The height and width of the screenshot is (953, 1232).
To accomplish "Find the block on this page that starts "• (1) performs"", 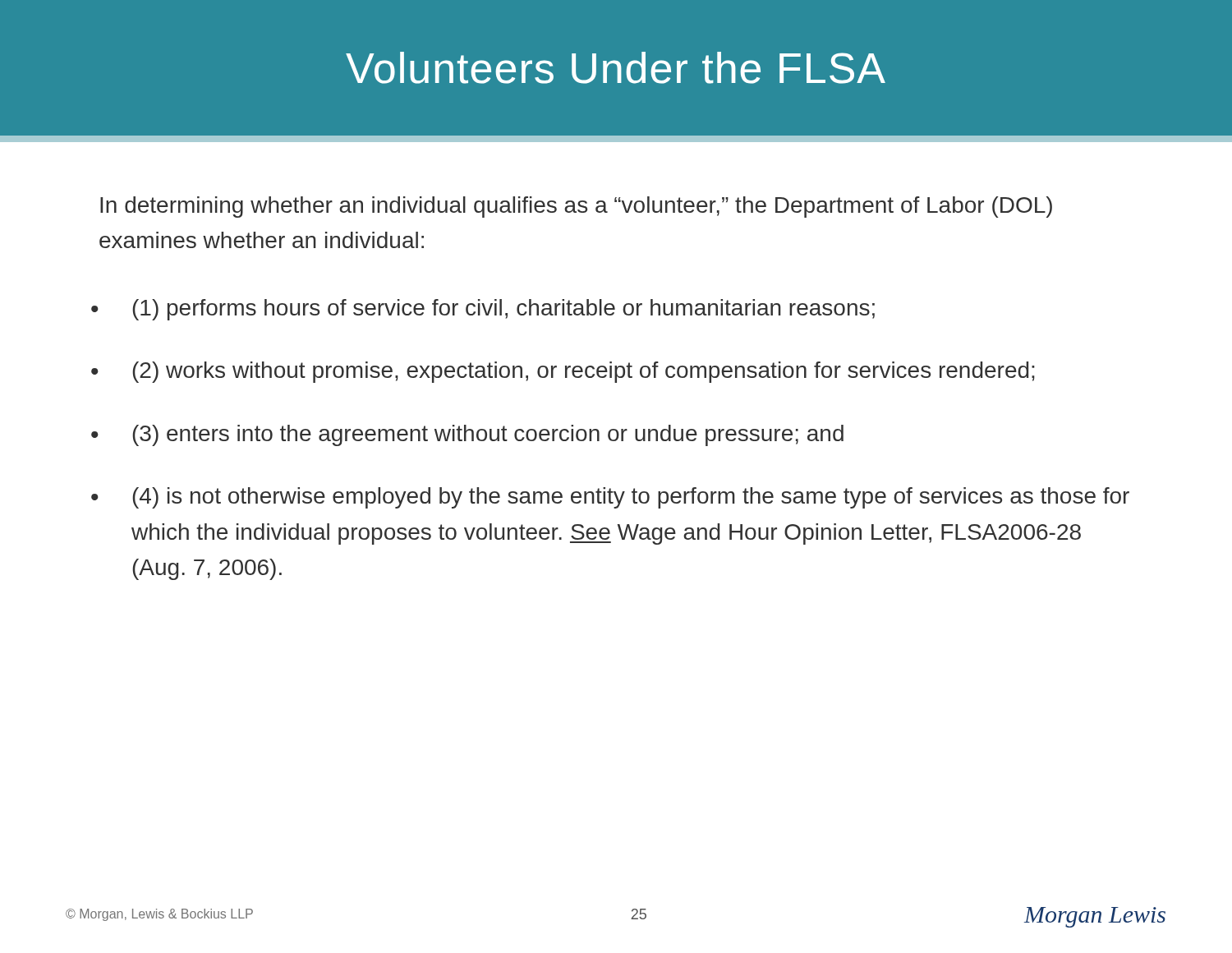I will 483,309.
